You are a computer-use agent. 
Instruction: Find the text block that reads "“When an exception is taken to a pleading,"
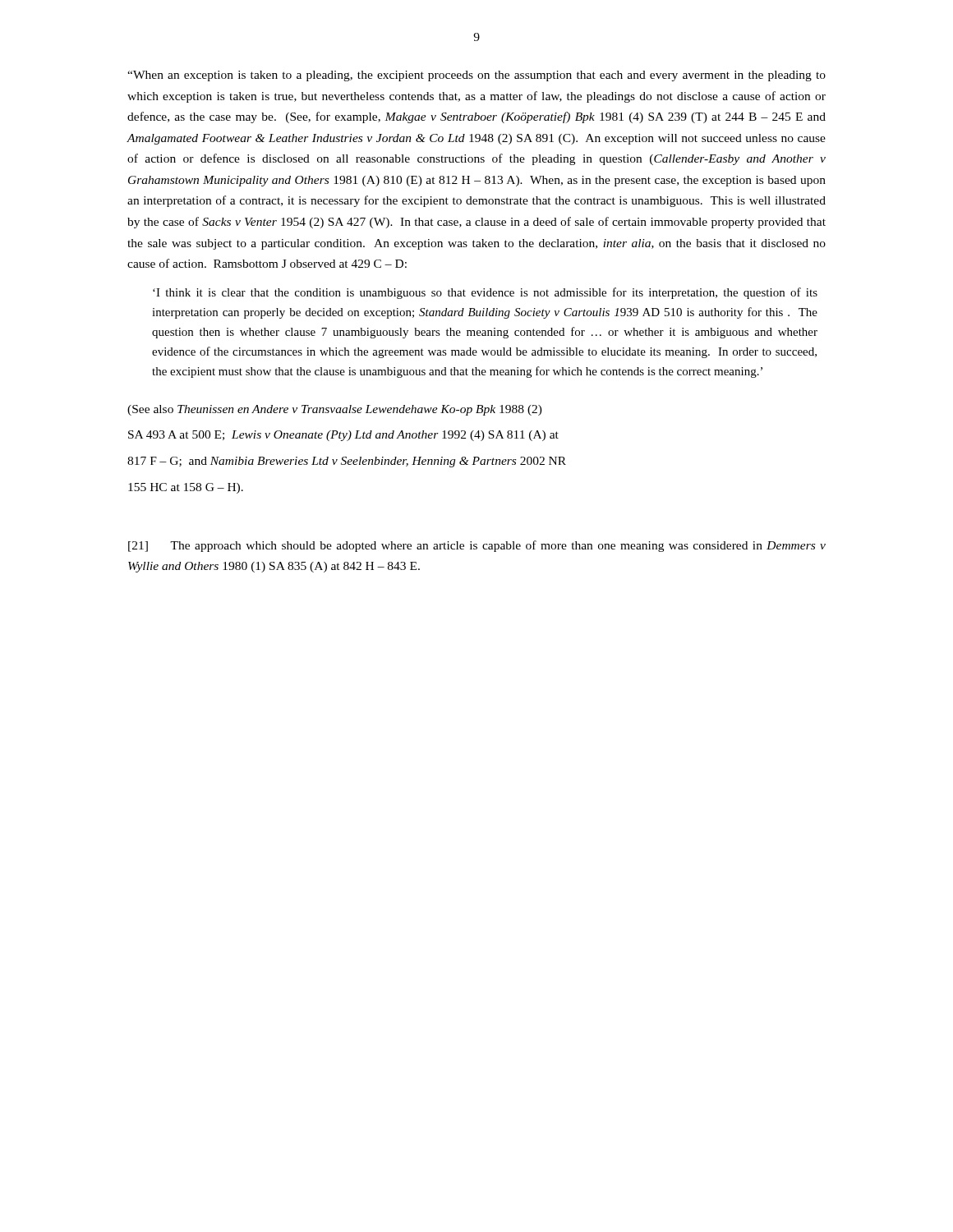[x=476, y=169]
